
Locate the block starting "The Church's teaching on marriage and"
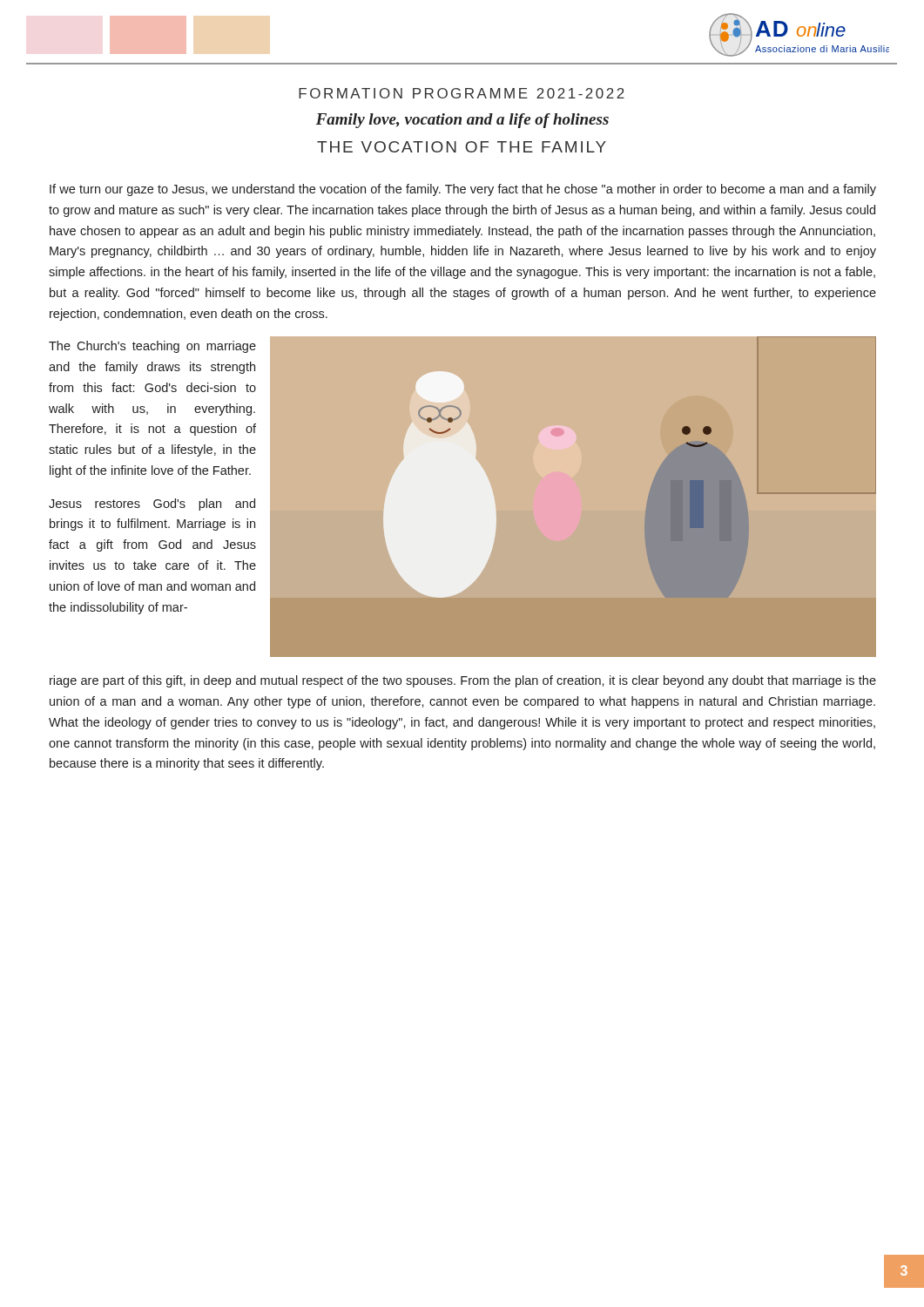click(152, 408)
